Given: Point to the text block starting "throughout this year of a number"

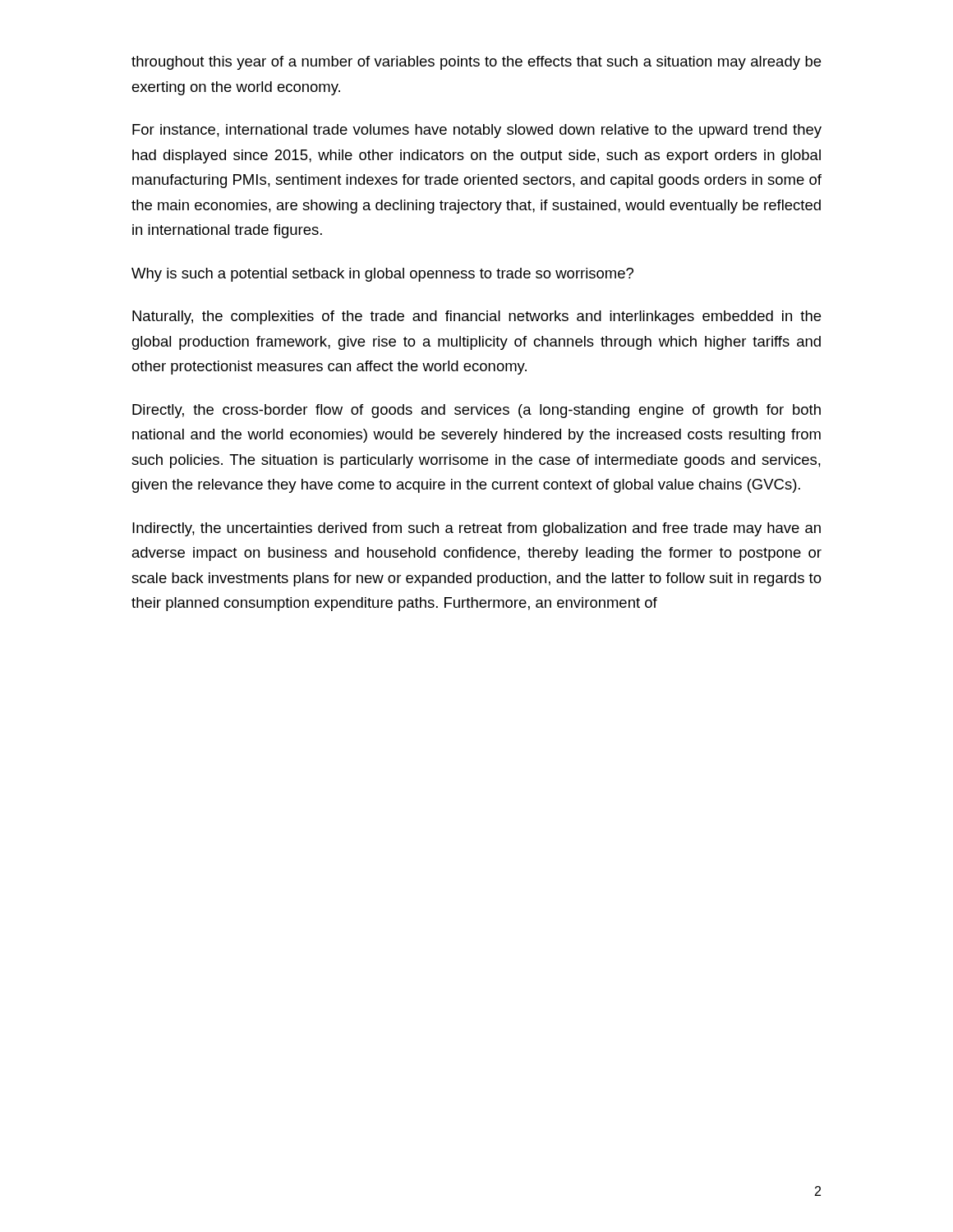Looking at the screenshot, I should [x=476, y=74].
